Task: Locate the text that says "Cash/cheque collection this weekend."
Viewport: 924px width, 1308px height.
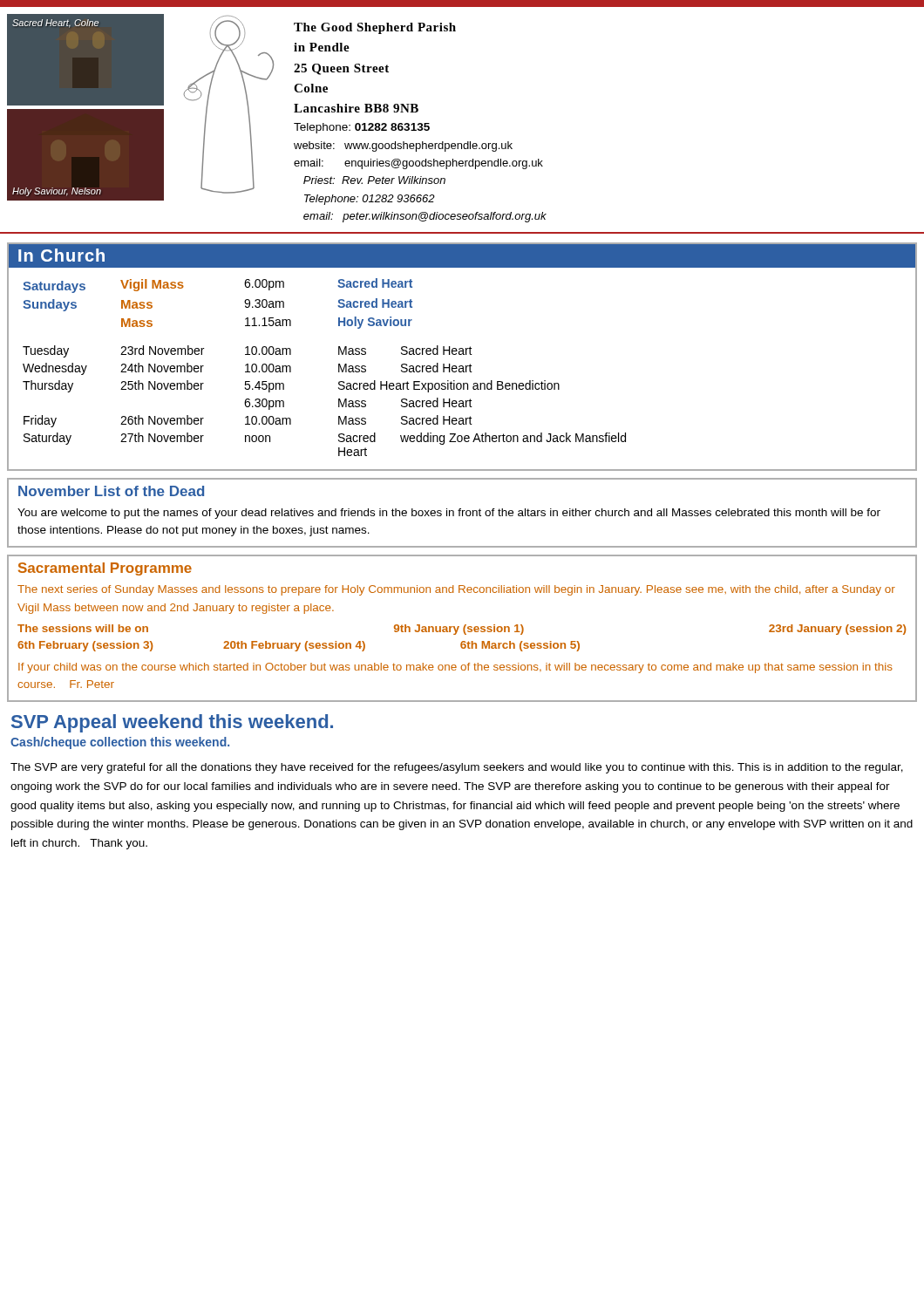Action: tap(120, 742)
